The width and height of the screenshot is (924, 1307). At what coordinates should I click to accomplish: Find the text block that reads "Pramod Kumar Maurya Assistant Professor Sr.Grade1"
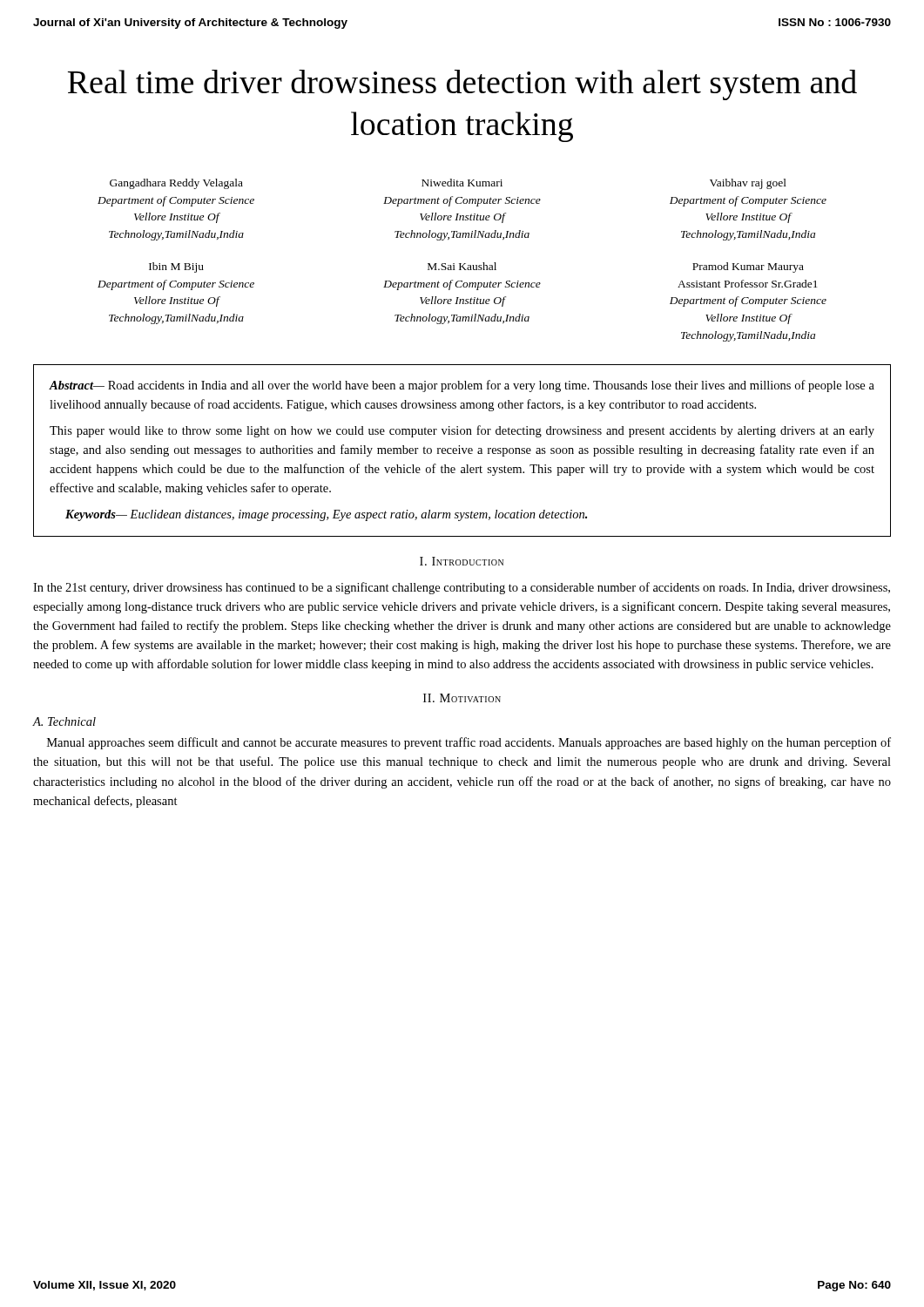point(748,300)
